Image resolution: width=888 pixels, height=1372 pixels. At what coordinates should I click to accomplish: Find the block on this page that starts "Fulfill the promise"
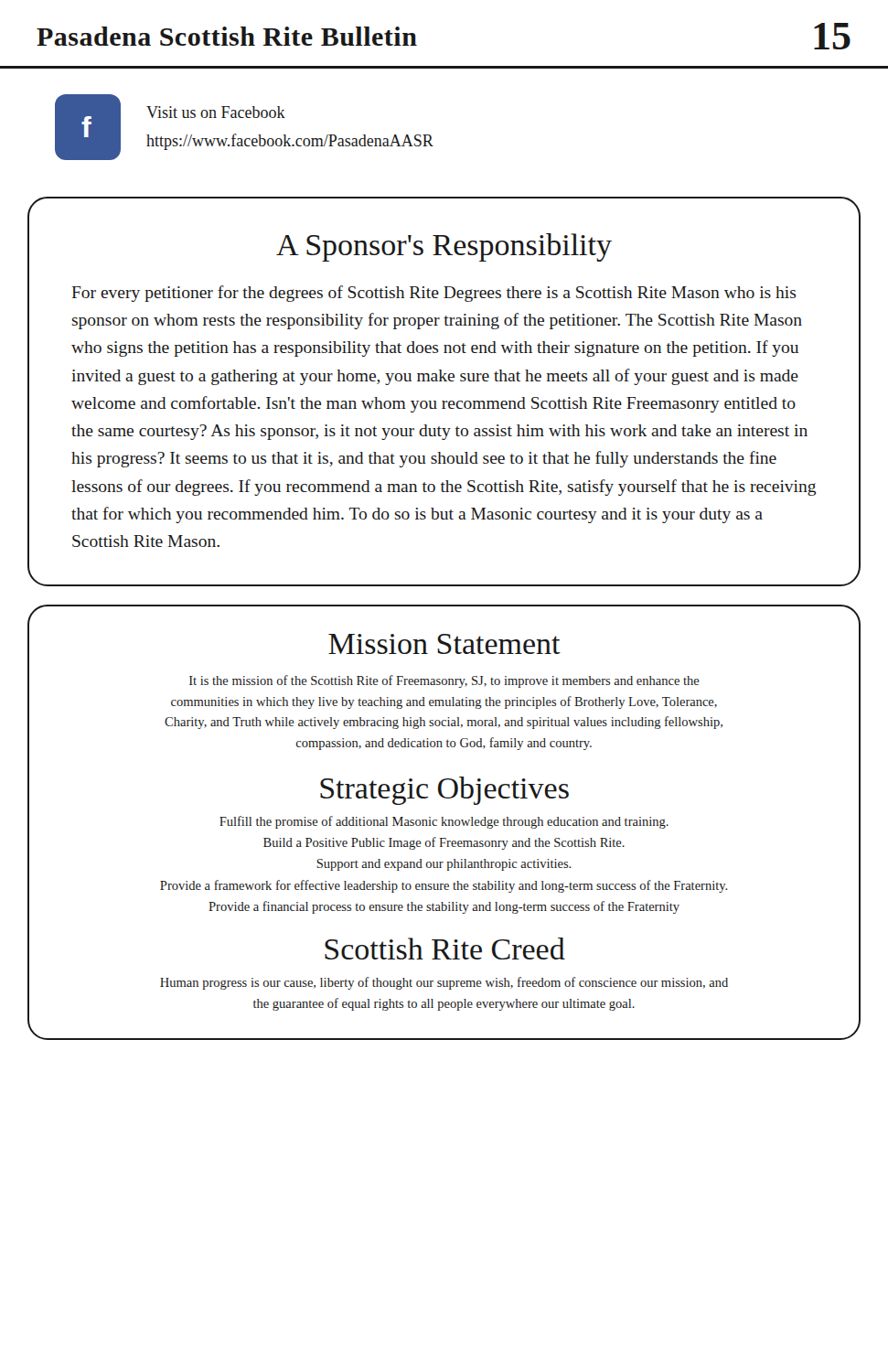coord(444,864)
